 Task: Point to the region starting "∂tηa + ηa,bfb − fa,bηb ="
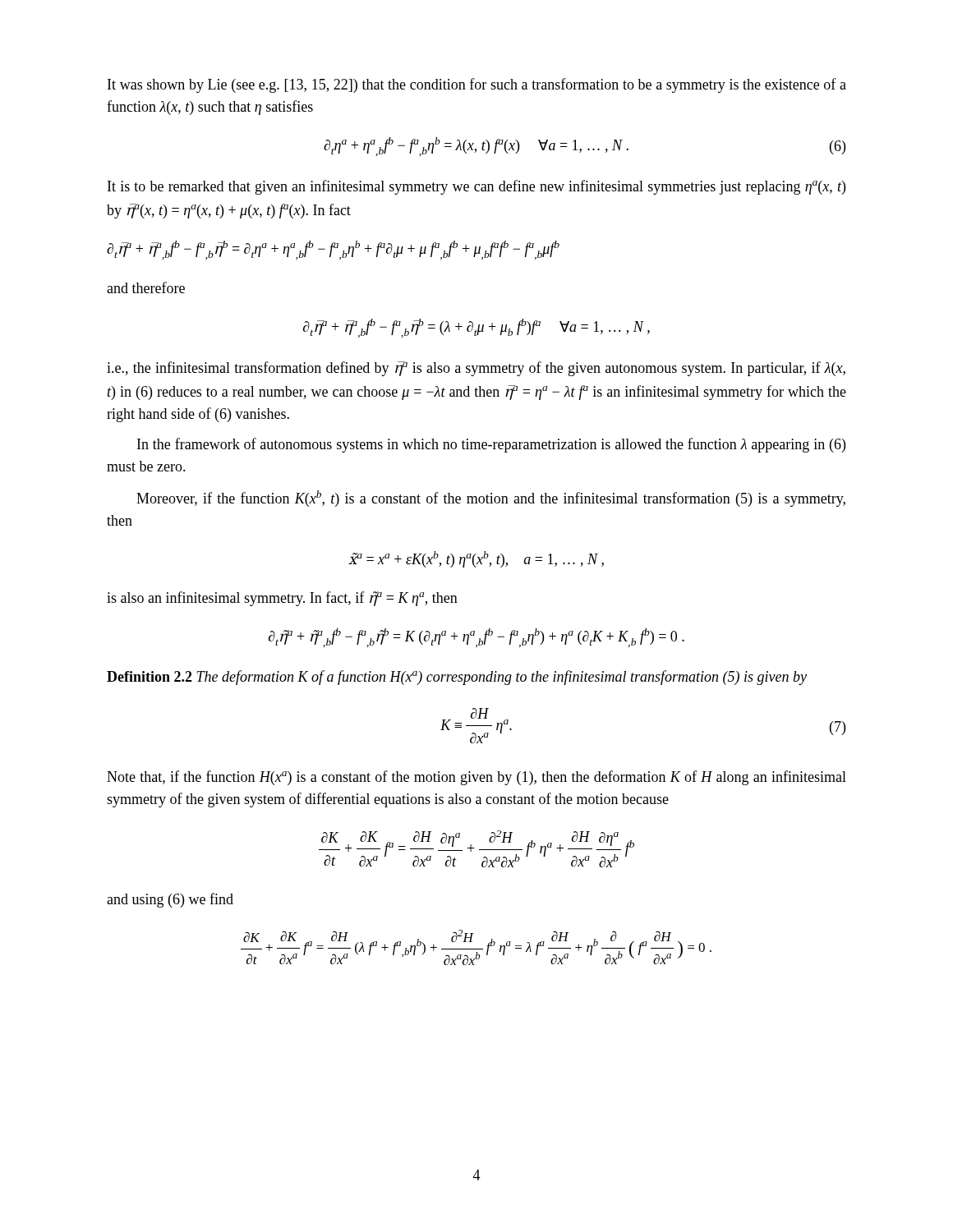coord(585,146)
